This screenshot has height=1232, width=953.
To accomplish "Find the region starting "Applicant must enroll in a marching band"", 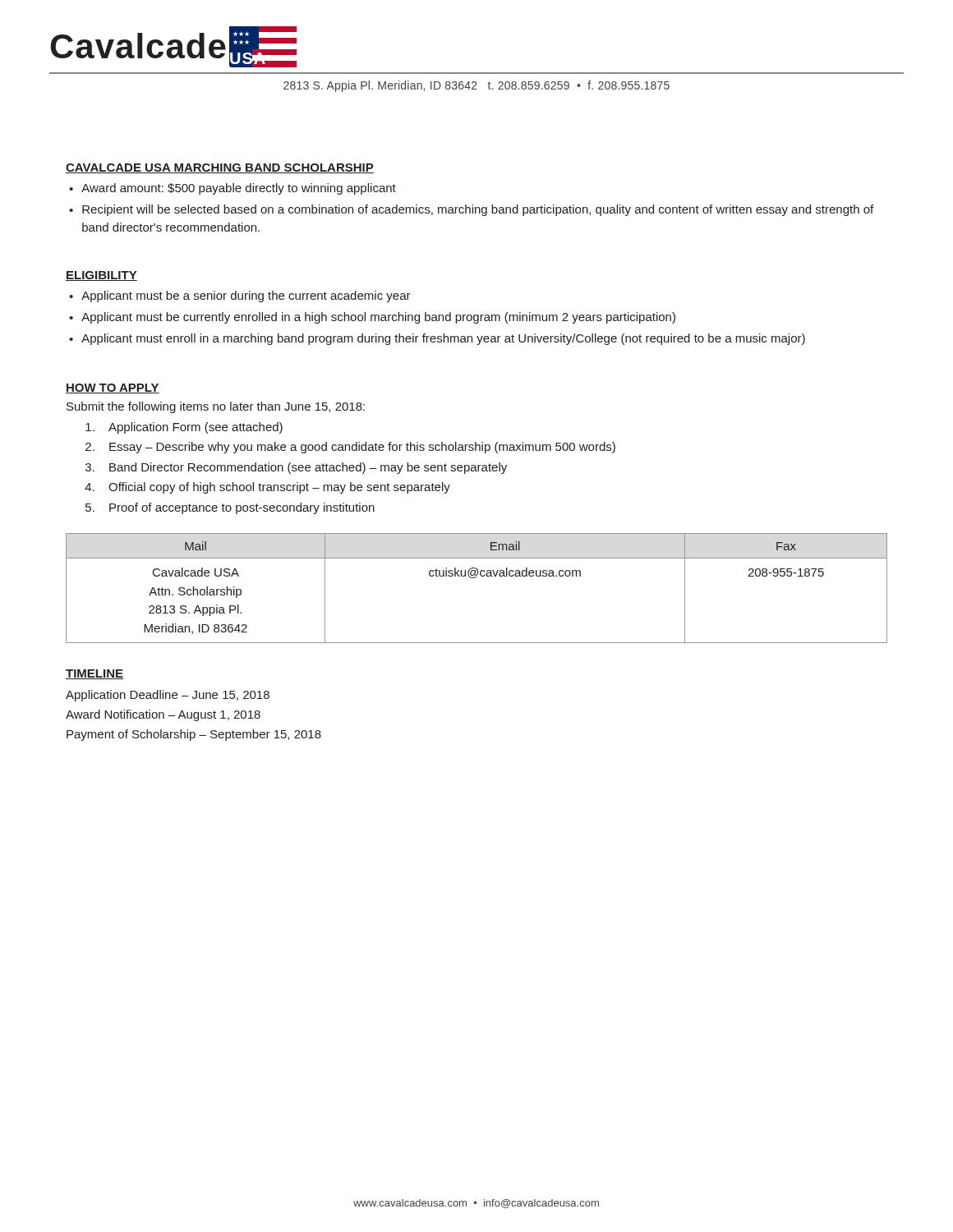I will click(x=476, y=338).
